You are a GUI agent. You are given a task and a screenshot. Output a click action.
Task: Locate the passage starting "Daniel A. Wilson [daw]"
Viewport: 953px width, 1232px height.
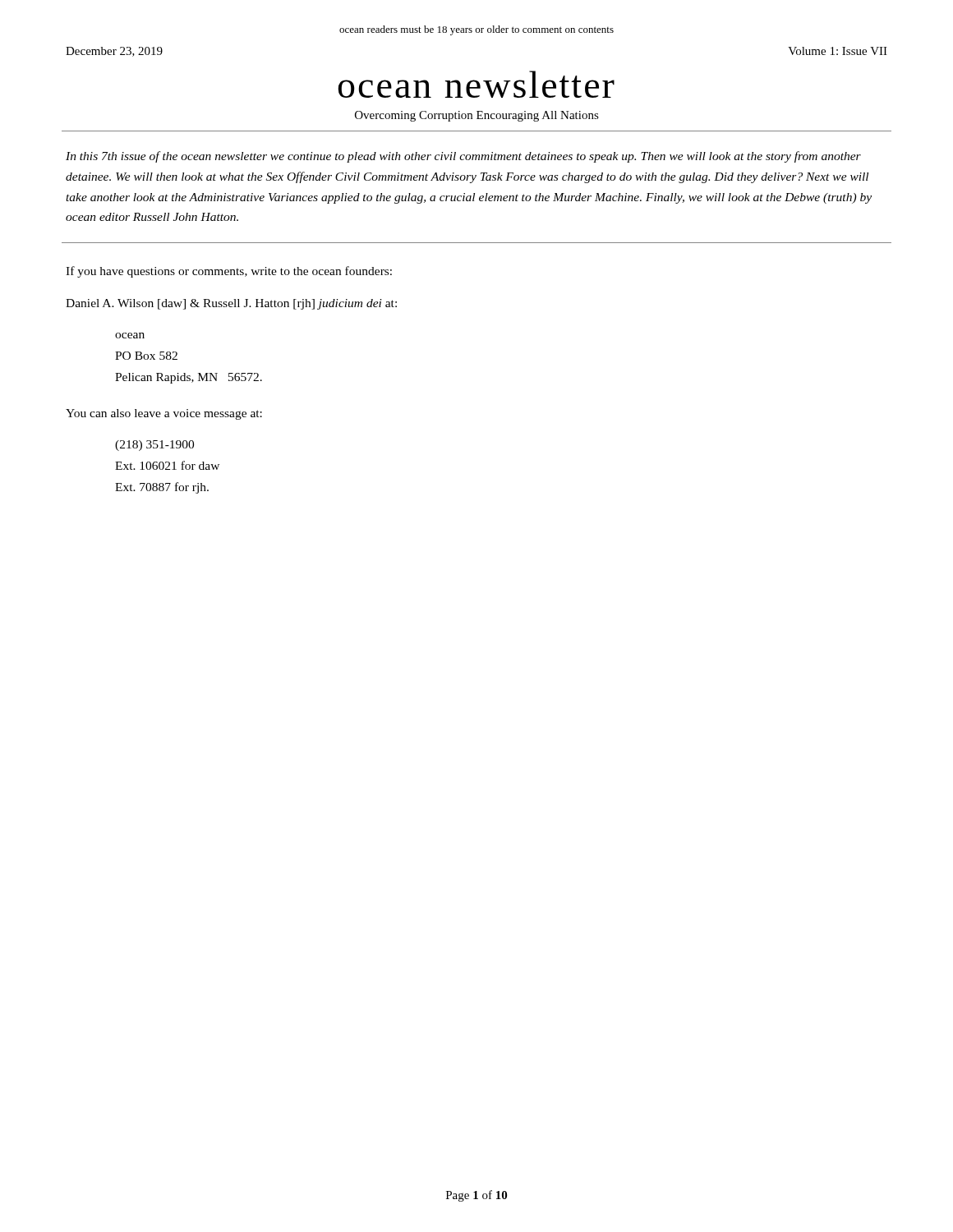coord(232,303)
